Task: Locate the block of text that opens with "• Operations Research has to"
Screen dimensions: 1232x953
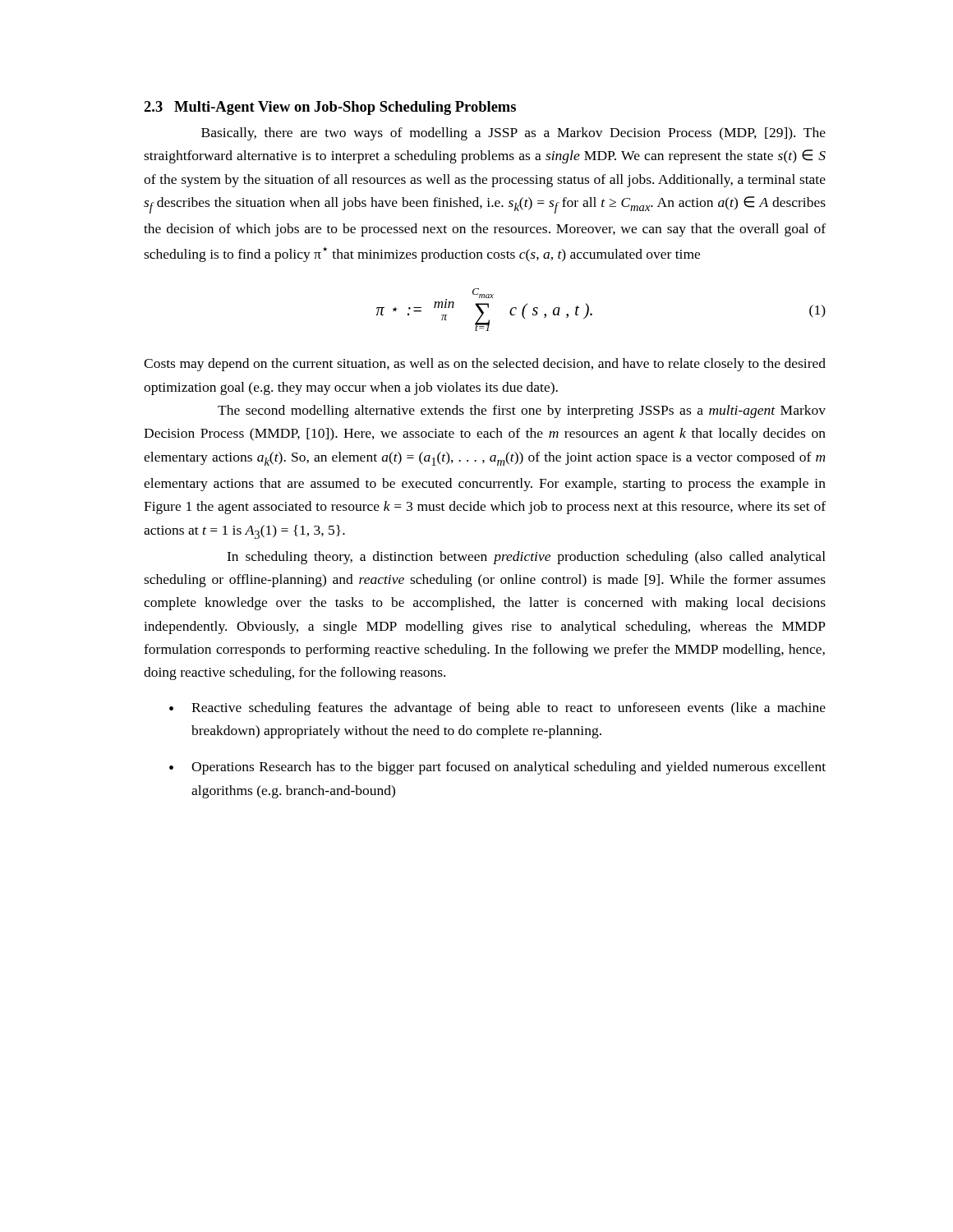Action: [x=497, y=779]
